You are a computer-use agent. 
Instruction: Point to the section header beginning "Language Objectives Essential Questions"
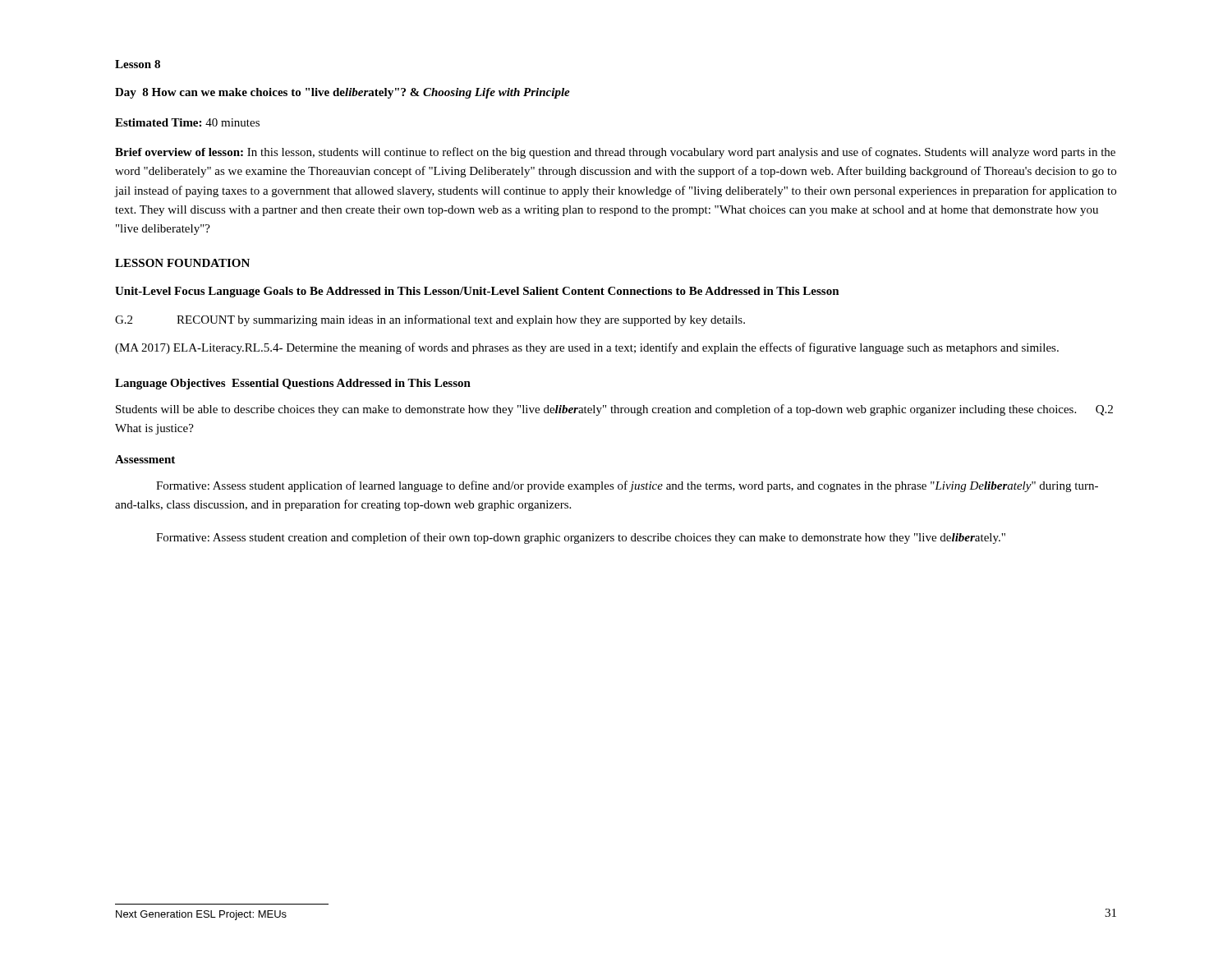[x=293, y=382]
